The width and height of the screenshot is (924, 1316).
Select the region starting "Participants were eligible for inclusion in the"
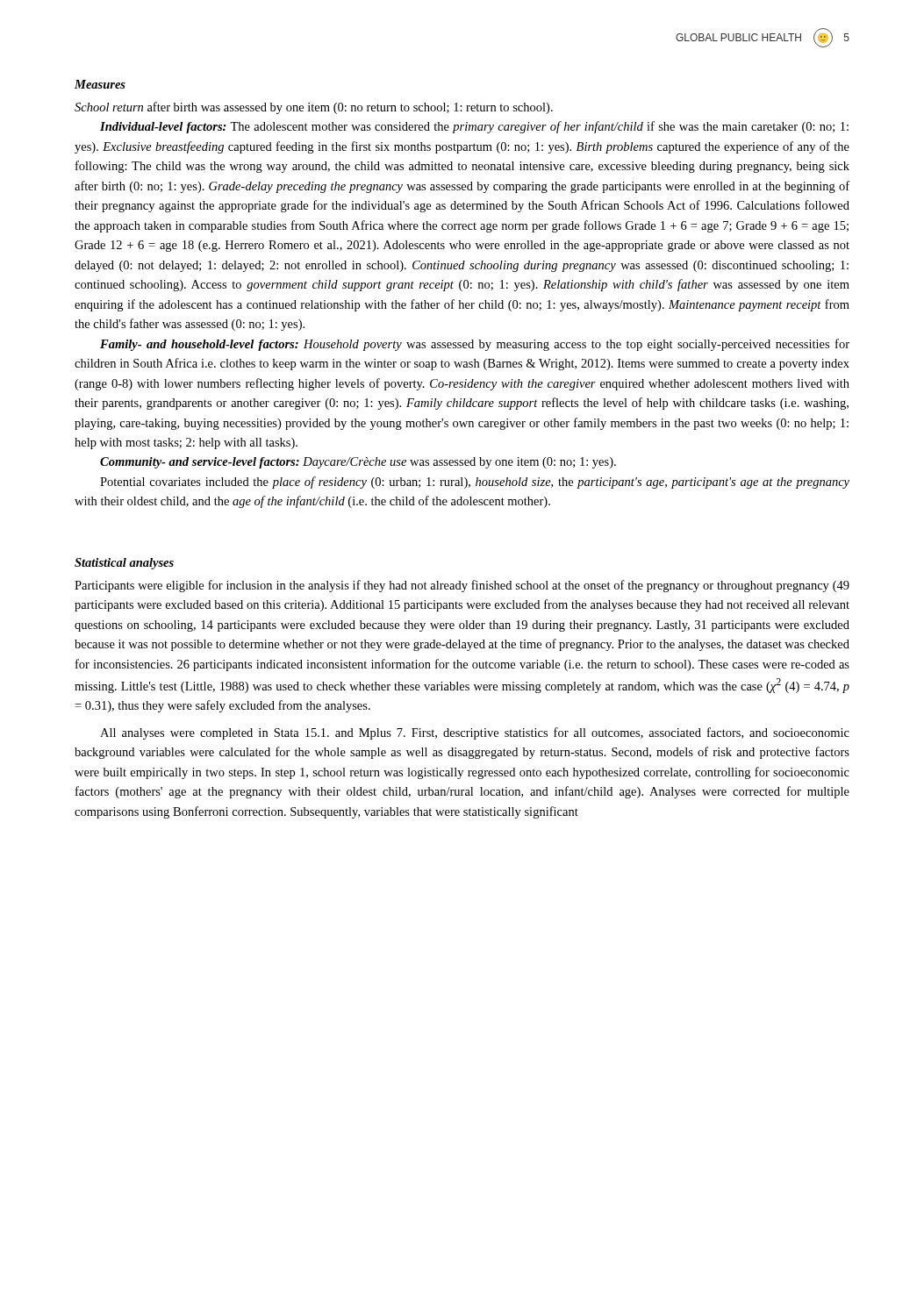tap(462, 646)
